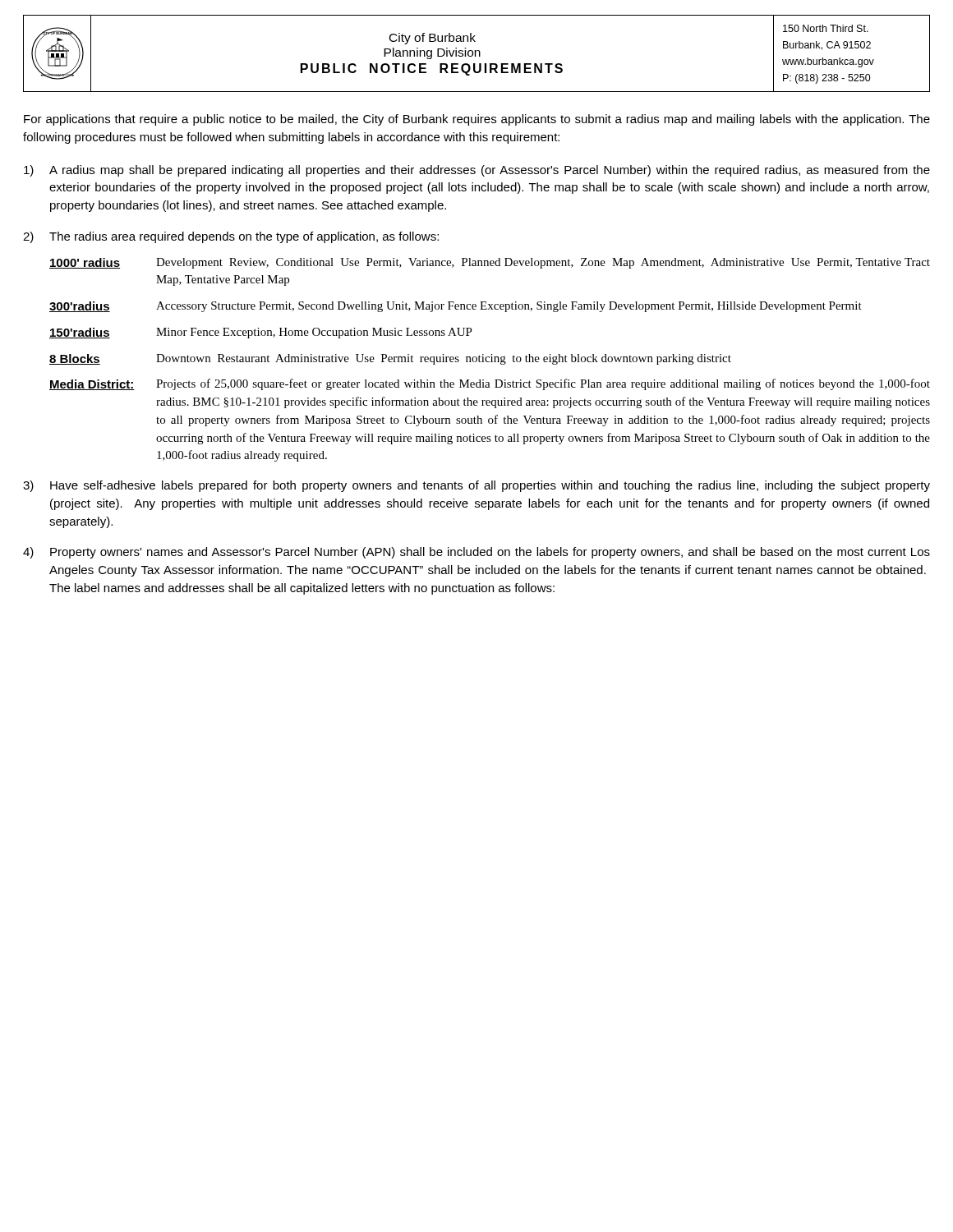
Task: Select the region starting "1000' radius Development Review,"
Action: pos(490,271)
